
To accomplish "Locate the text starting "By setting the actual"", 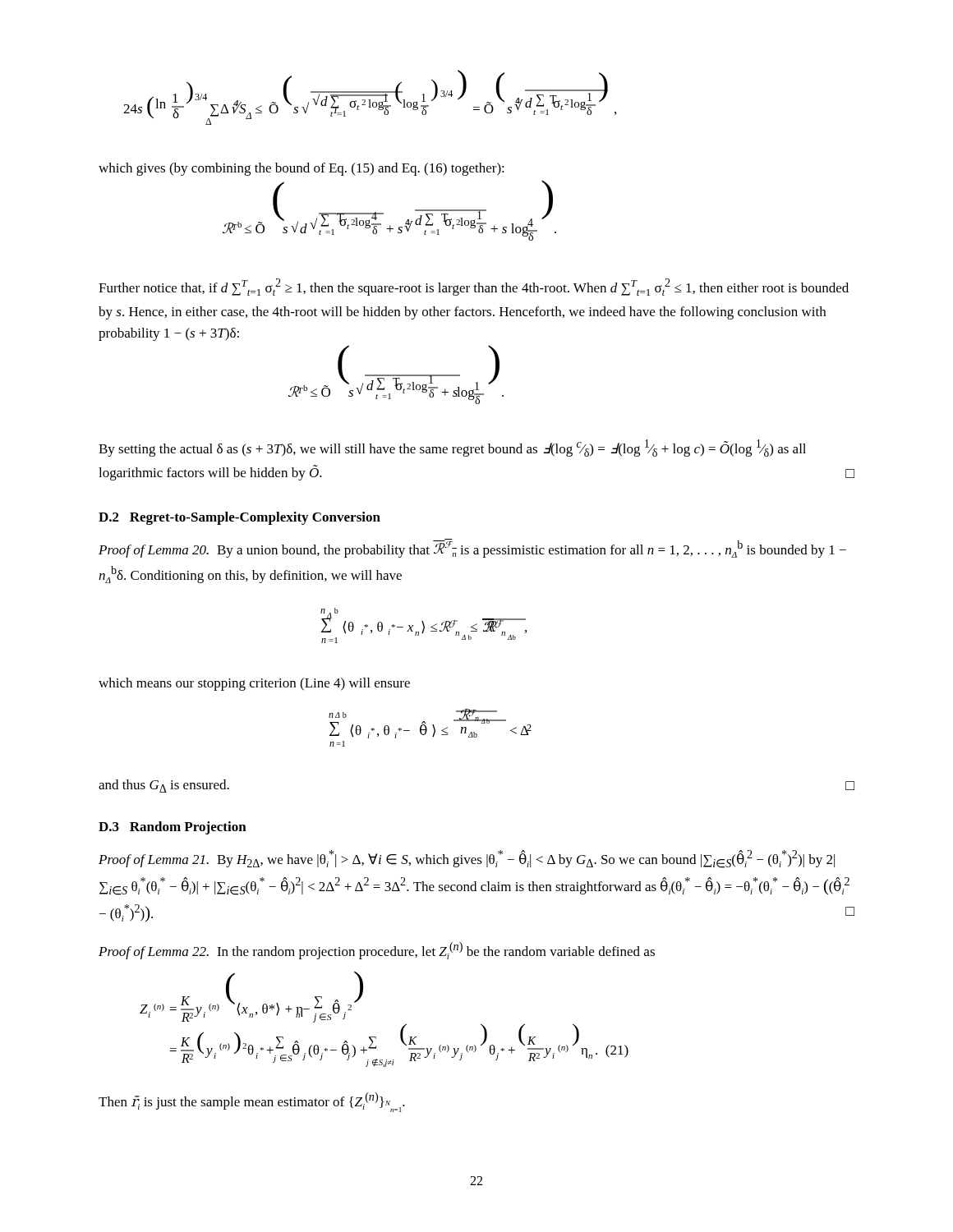I will tap(476, 461).
